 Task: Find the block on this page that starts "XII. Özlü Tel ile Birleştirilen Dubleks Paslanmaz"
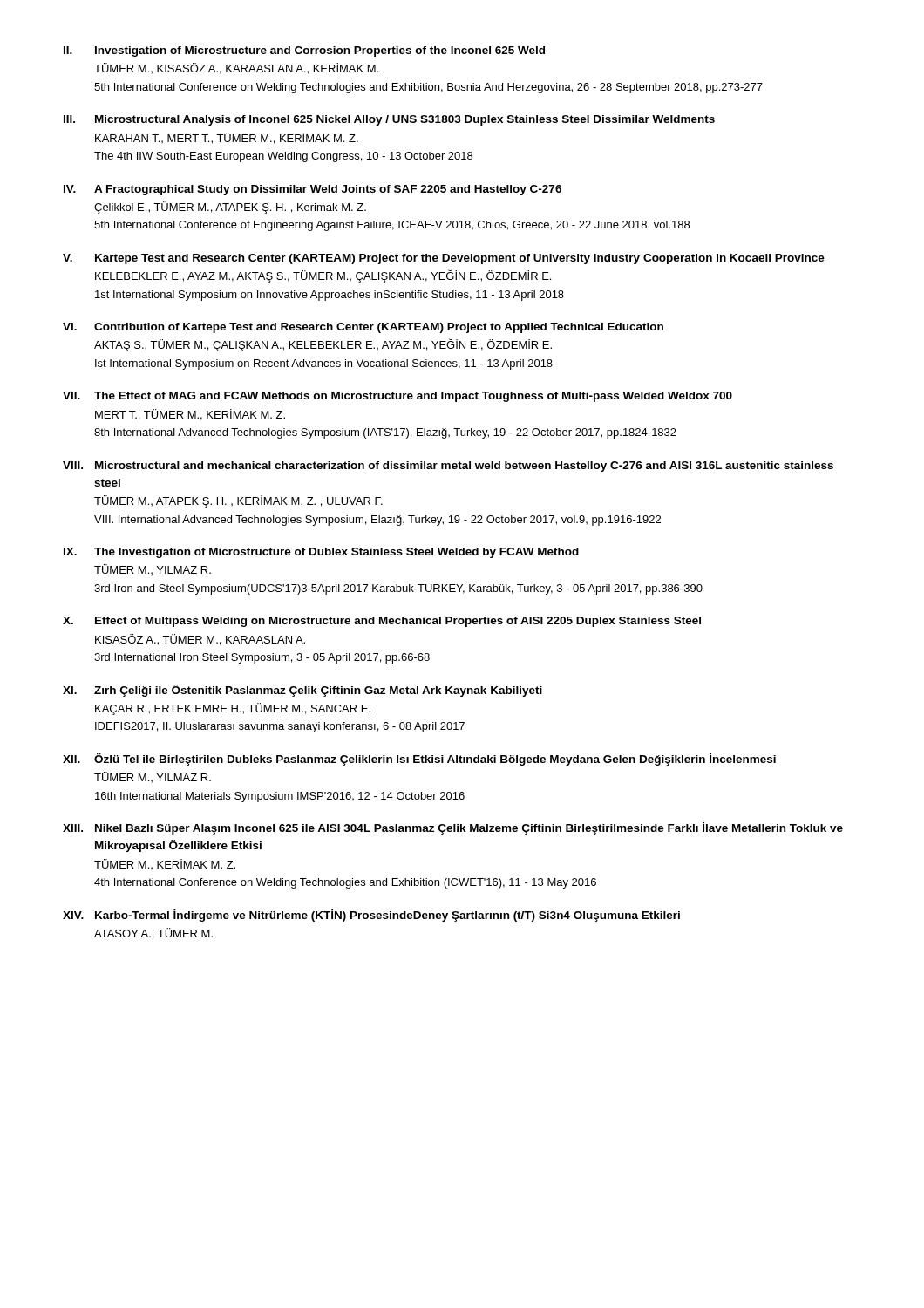(x=419, y=760)
